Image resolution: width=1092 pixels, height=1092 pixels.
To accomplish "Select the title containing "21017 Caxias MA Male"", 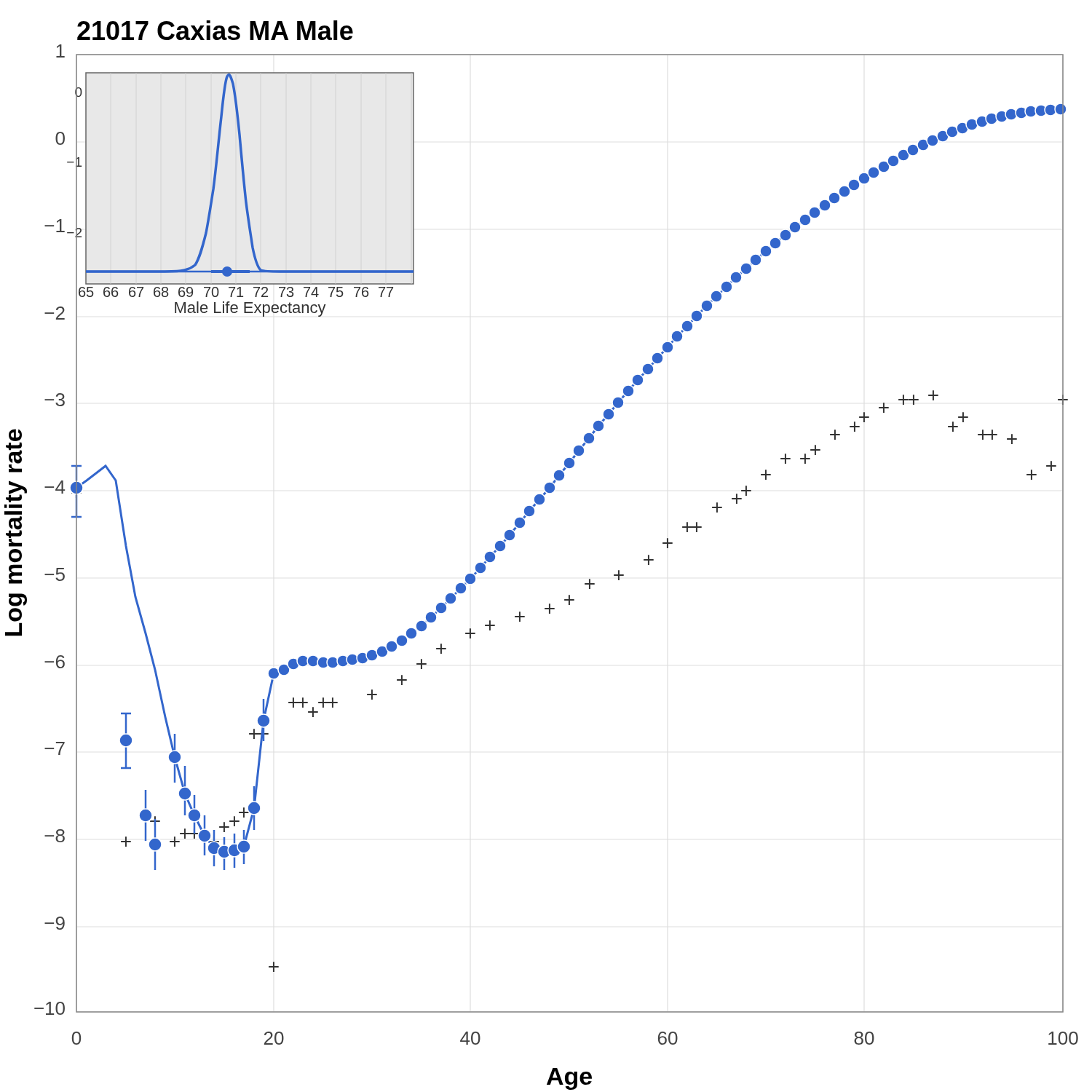I will 211,28.
